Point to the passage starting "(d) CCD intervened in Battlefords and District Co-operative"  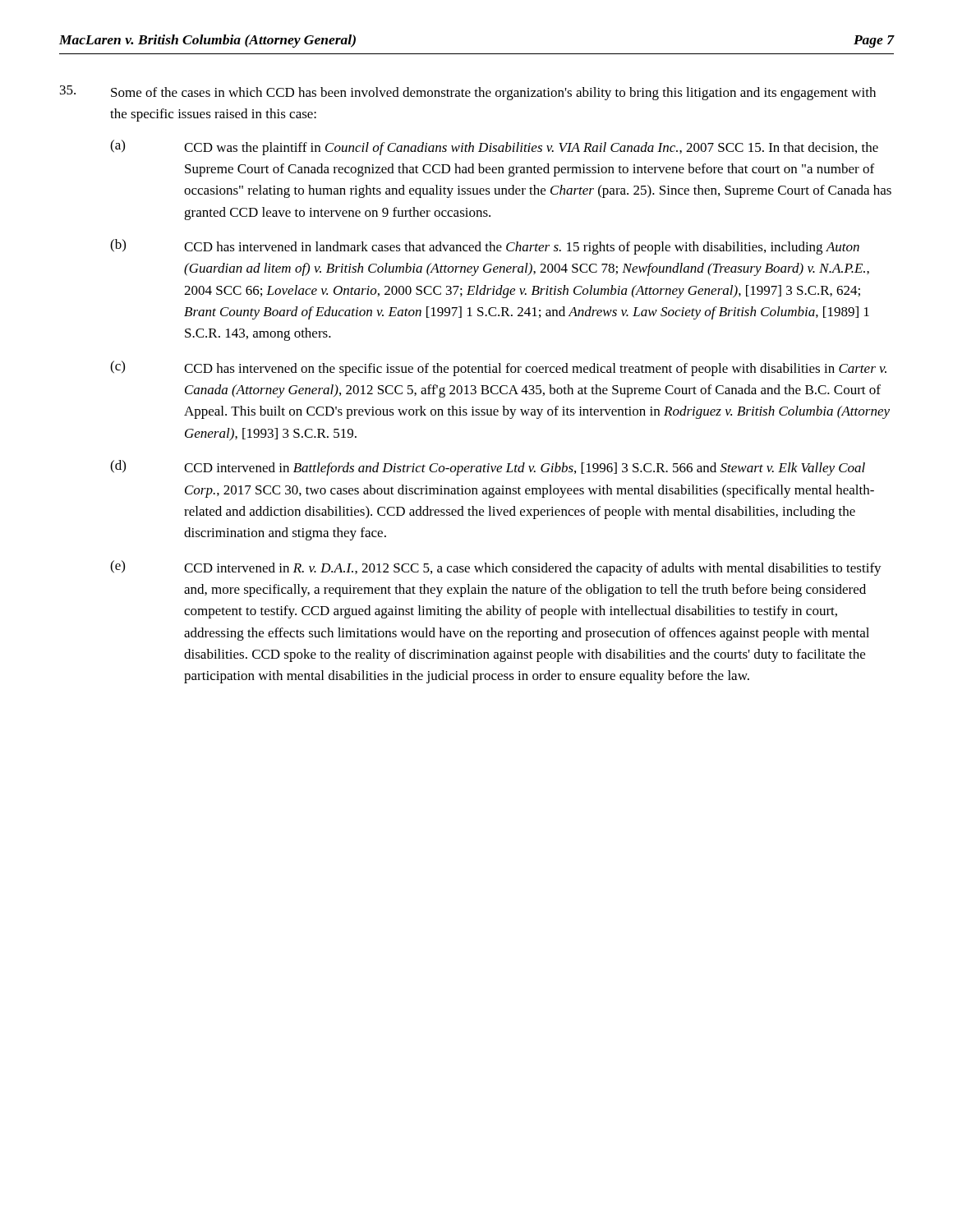click(x=502, y=501)
